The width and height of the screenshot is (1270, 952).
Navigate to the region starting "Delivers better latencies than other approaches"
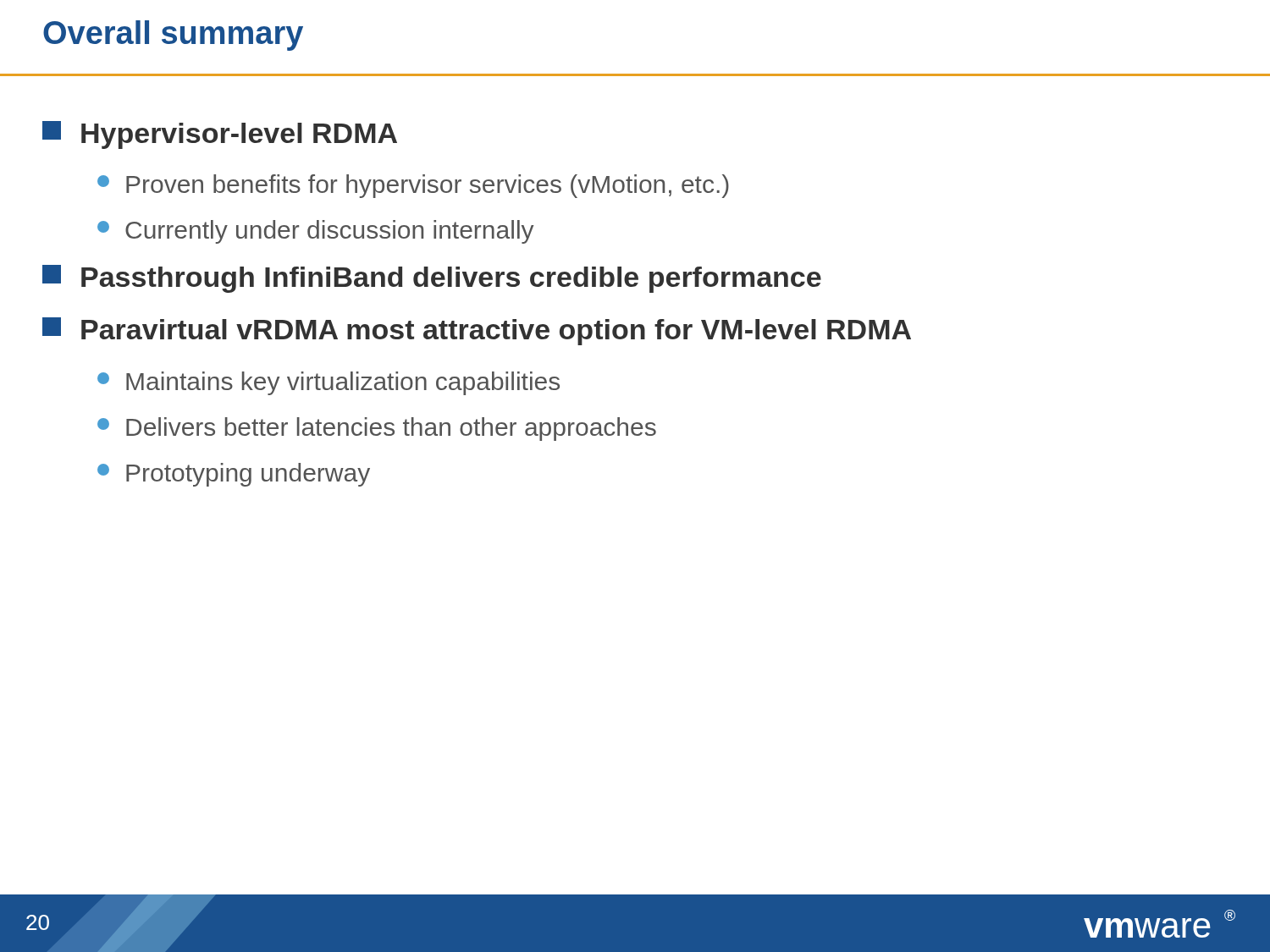pyautogui.click(x=377, y=427)
